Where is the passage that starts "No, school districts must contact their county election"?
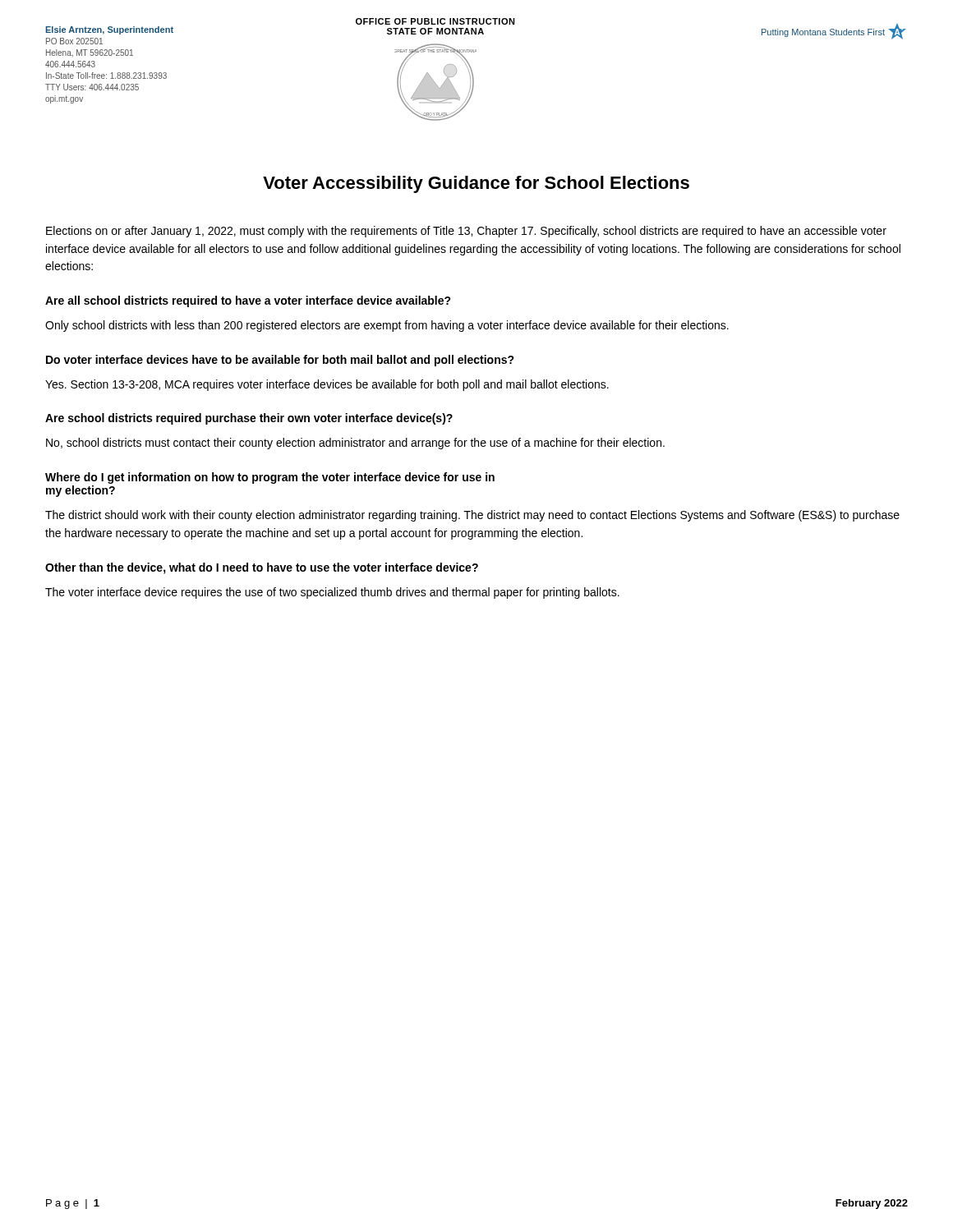953x1232 pixels. click(x=355, y=443)
